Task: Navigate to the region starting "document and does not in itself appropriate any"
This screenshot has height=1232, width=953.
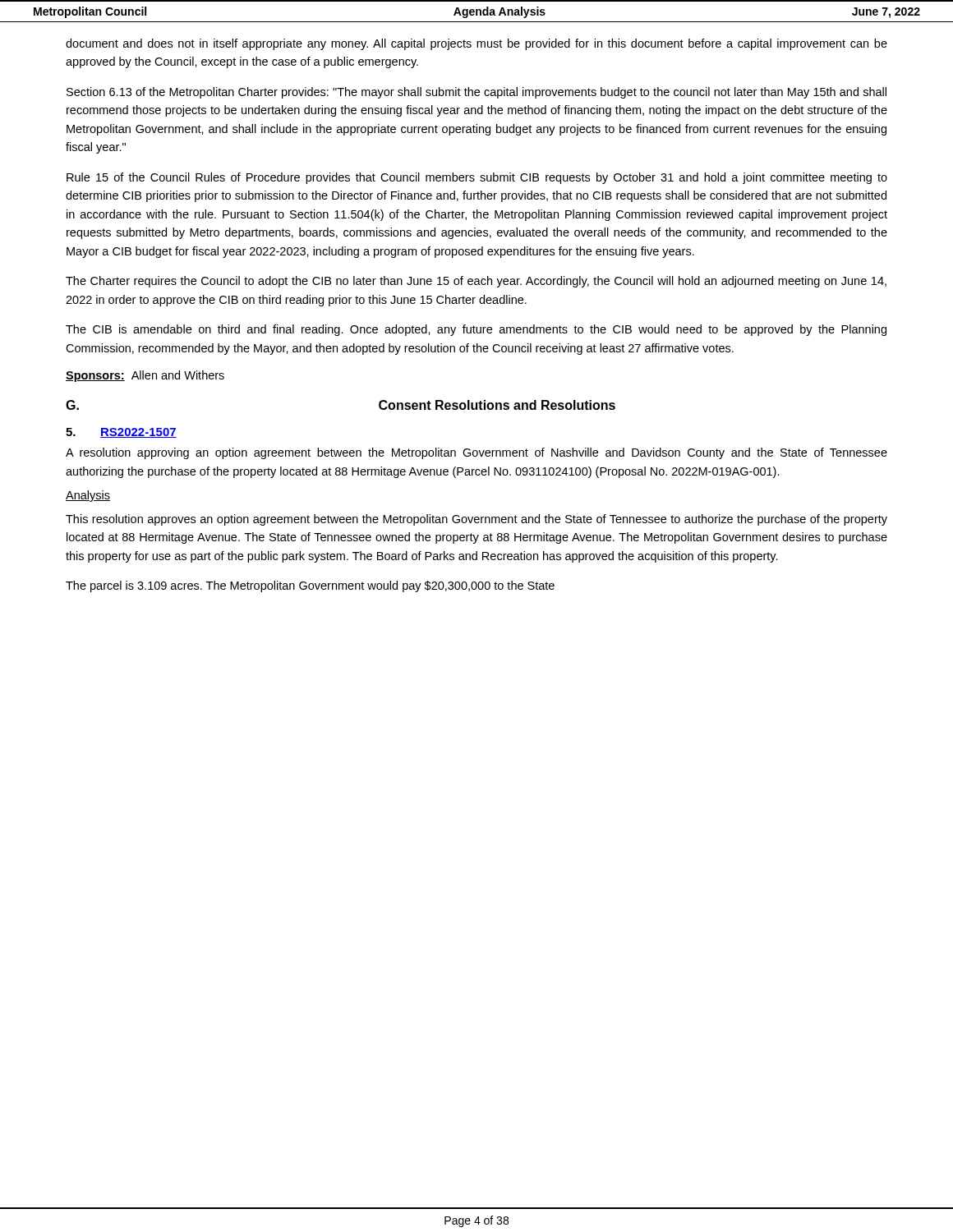Action: (476, 53)
